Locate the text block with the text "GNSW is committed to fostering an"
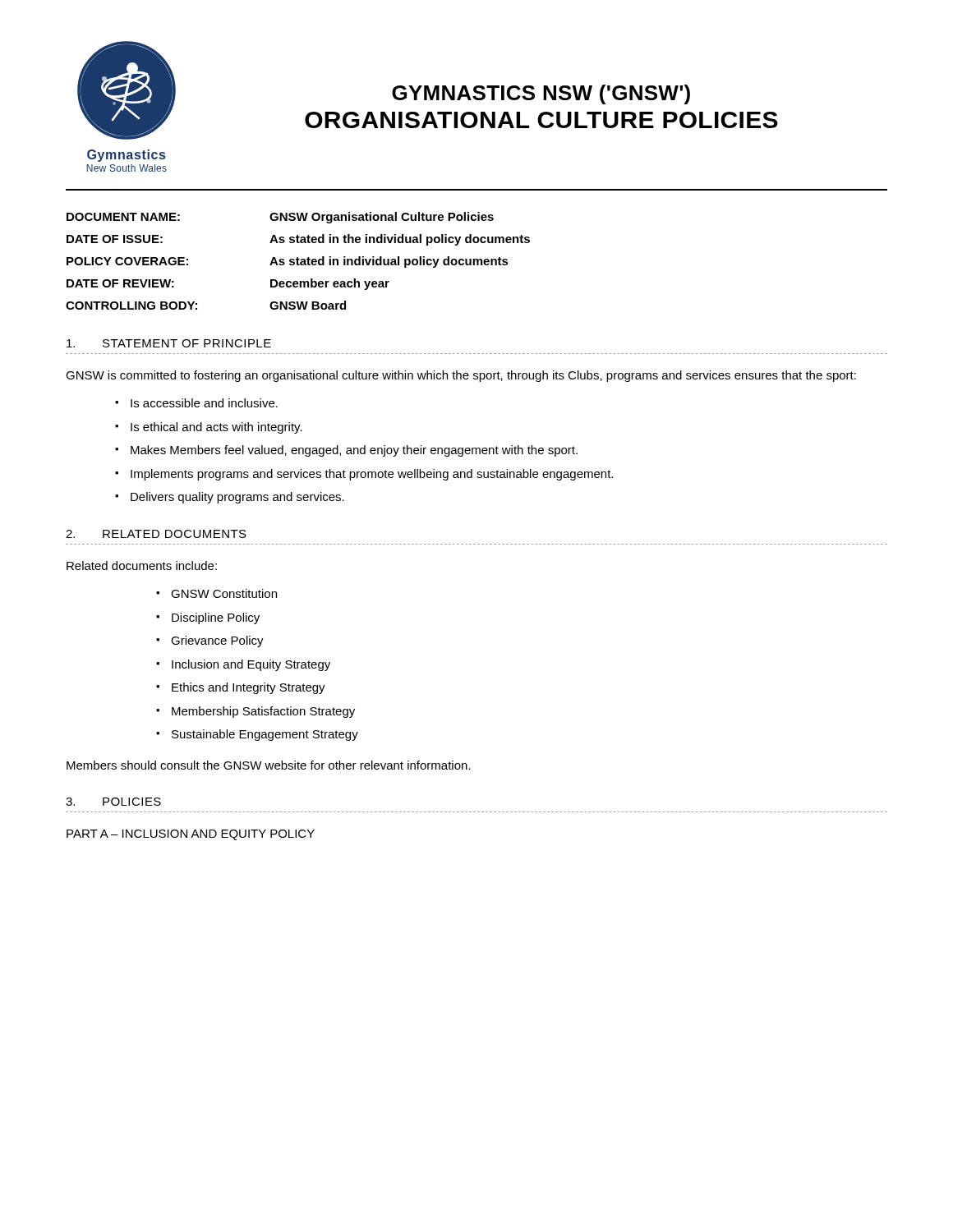This screenshot has width=953, height=1232. click(461, 375)
